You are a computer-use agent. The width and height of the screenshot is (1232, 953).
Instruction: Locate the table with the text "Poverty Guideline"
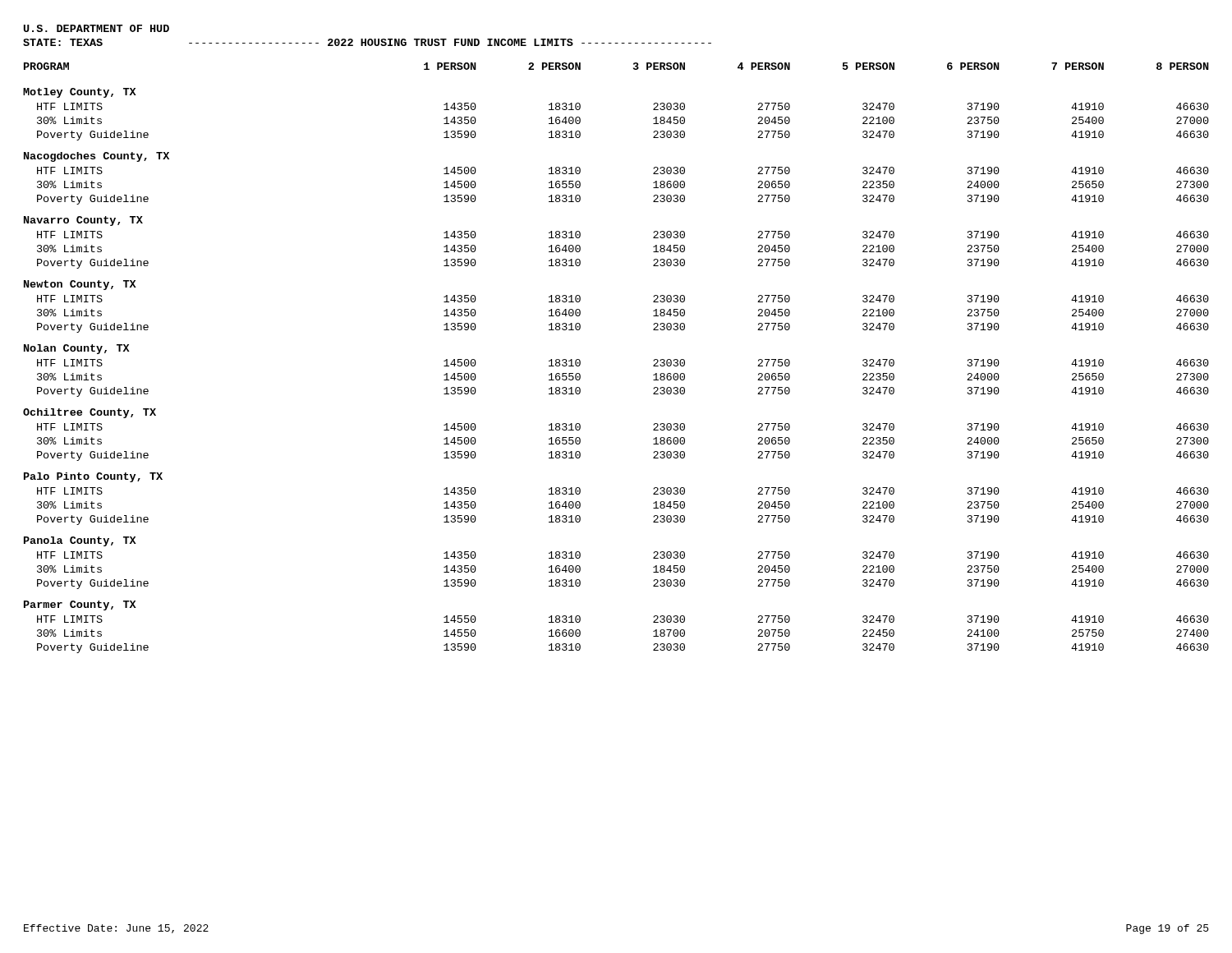pyautogui.click(x=616, y=357)
